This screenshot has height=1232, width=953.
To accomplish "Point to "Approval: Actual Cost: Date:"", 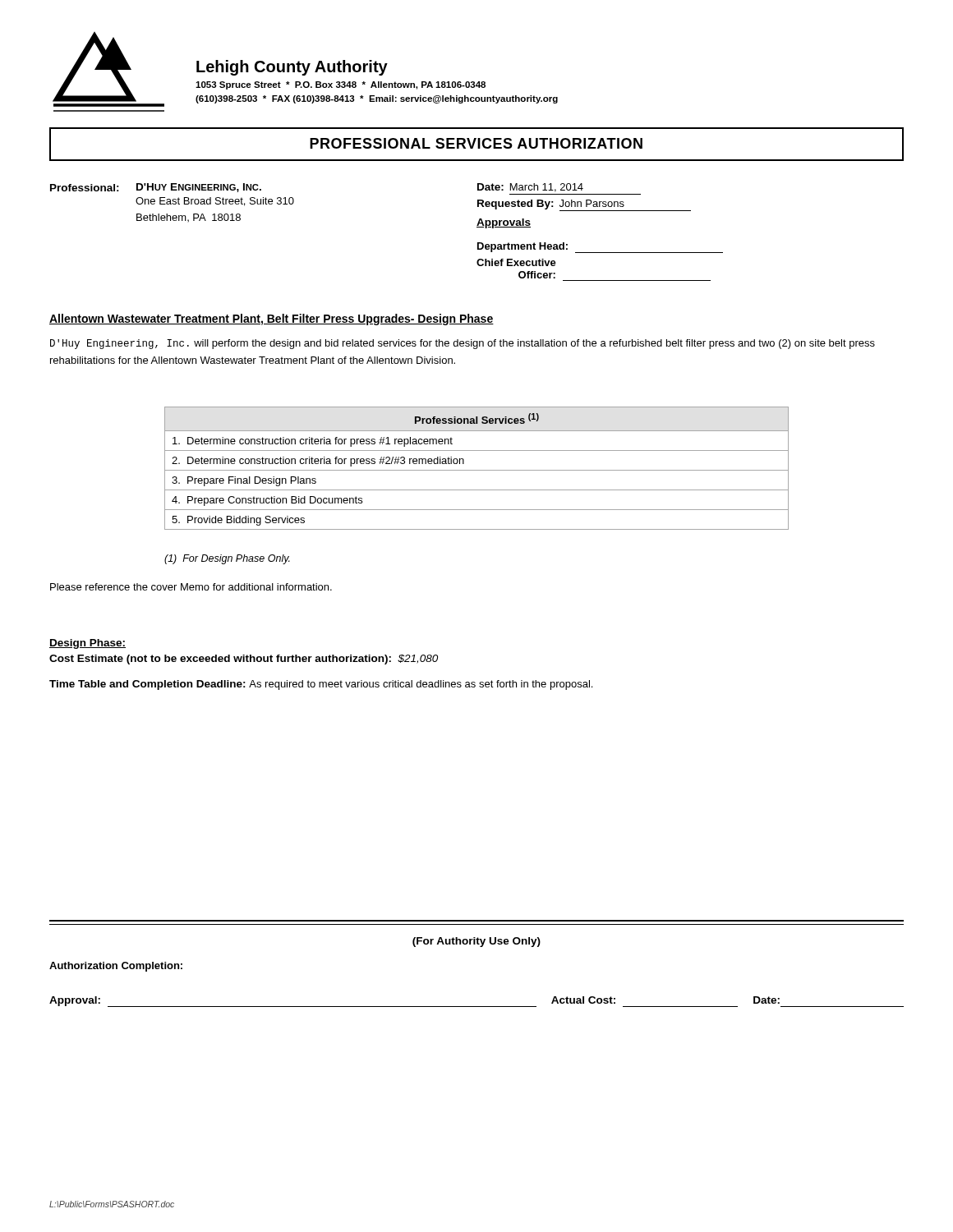I will [476, 1000].
